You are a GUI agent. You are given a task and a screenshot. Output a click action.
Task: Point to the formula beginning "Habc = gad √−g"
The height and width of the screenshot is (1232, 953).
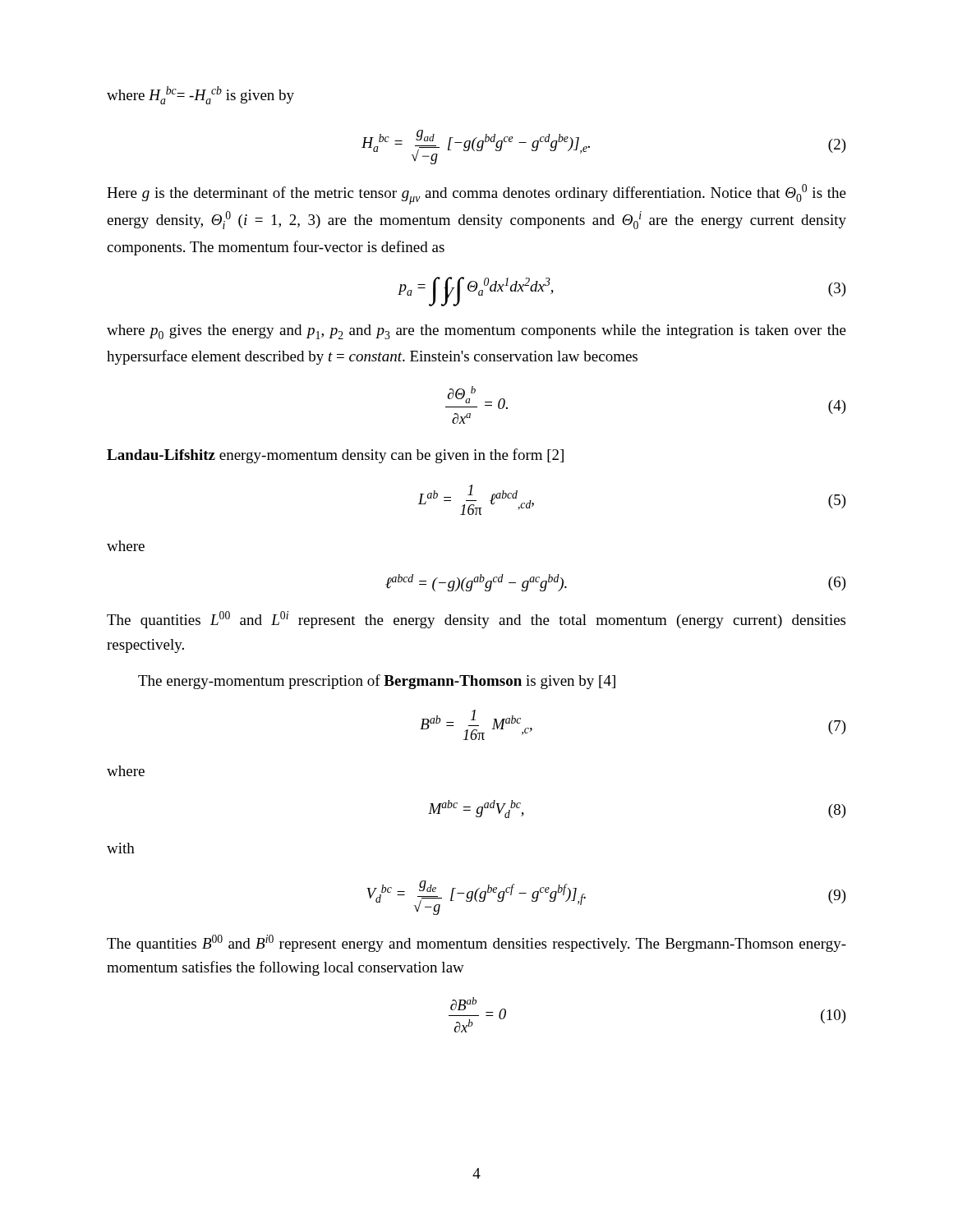tap(476, 145)
